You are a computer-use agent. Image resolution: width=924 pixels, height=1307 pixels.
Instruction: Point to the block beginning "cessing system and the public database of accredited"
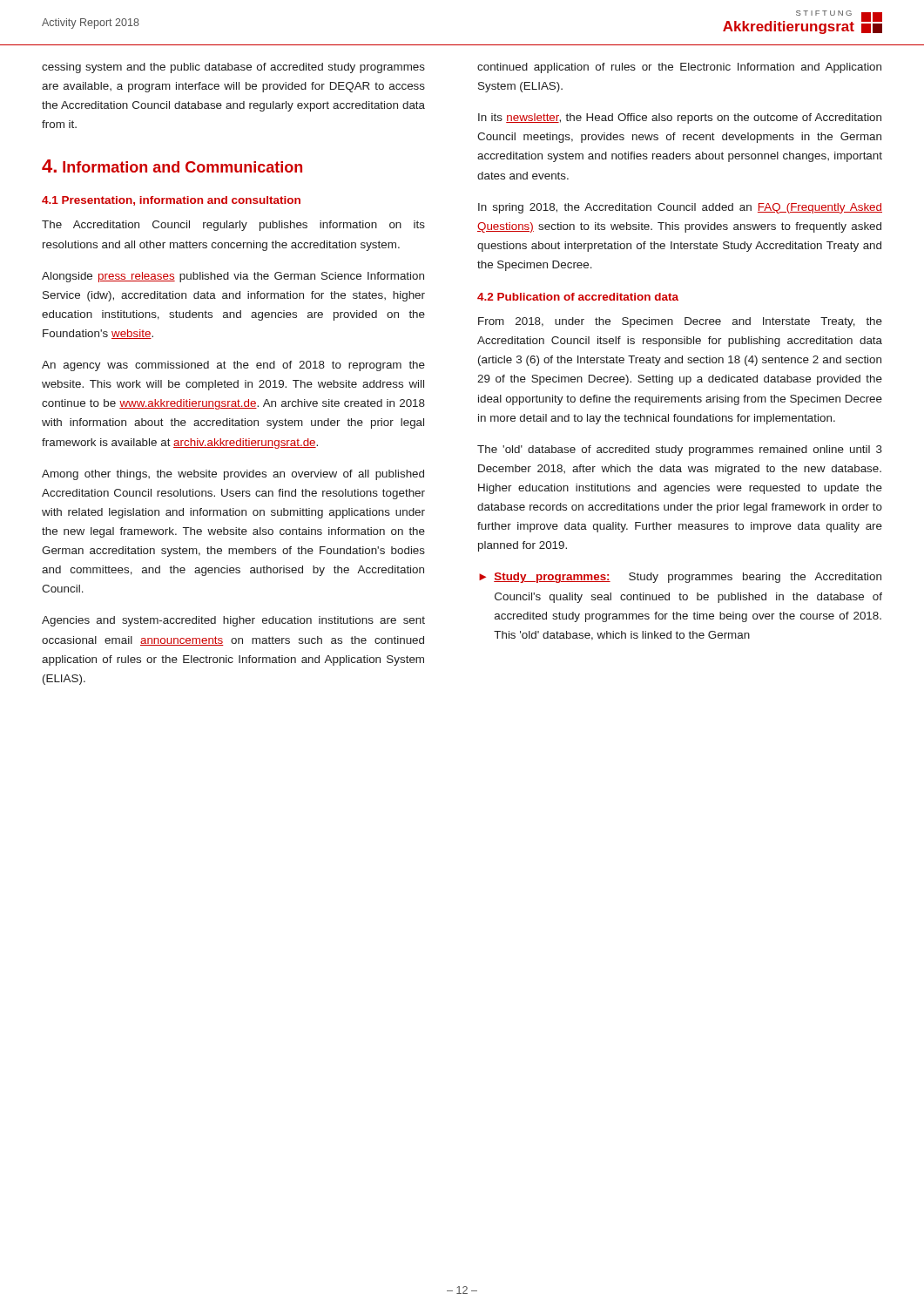[233, 96]
